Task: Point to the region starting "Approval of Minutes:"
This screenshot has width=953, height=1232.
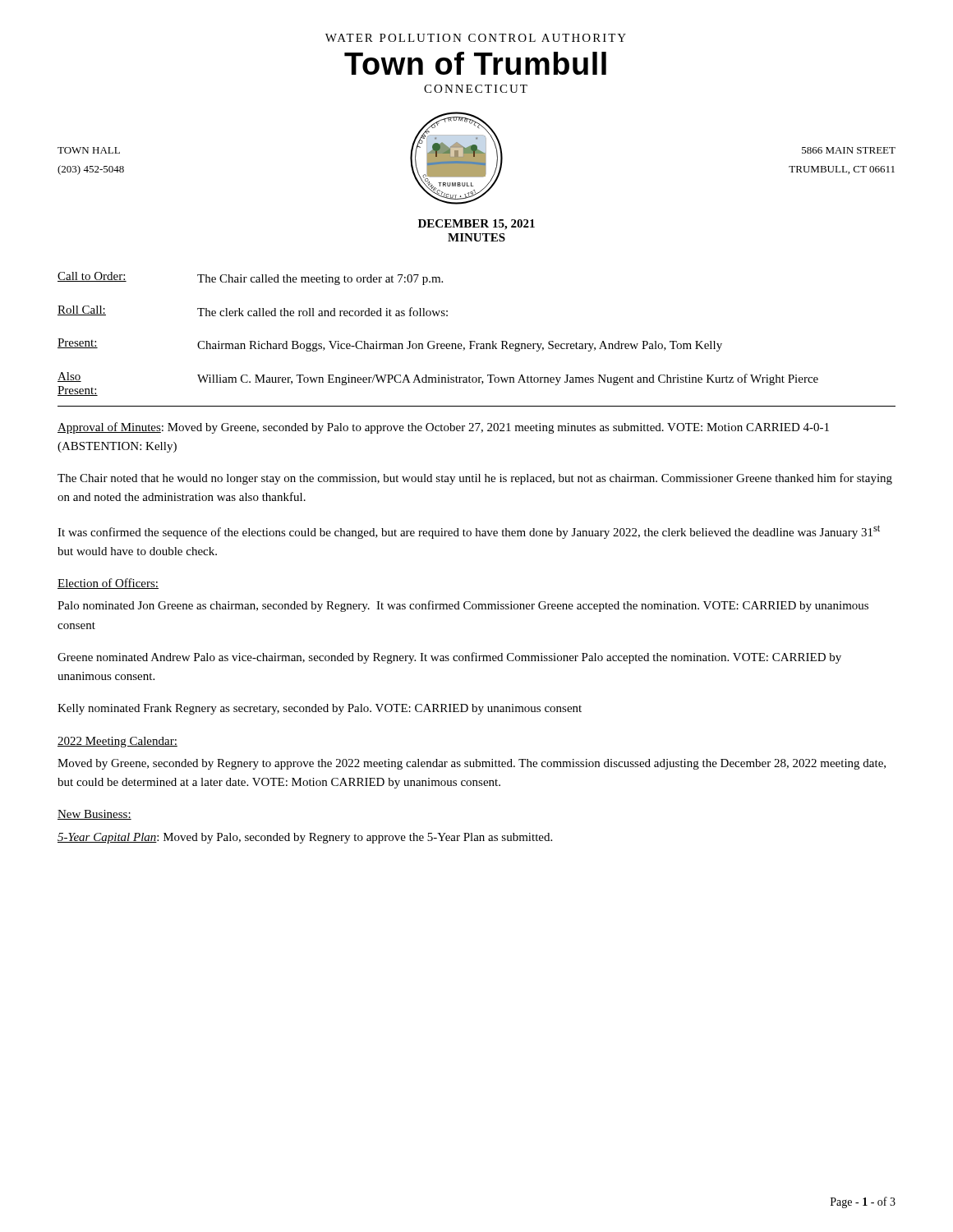Action: (444, 436)
